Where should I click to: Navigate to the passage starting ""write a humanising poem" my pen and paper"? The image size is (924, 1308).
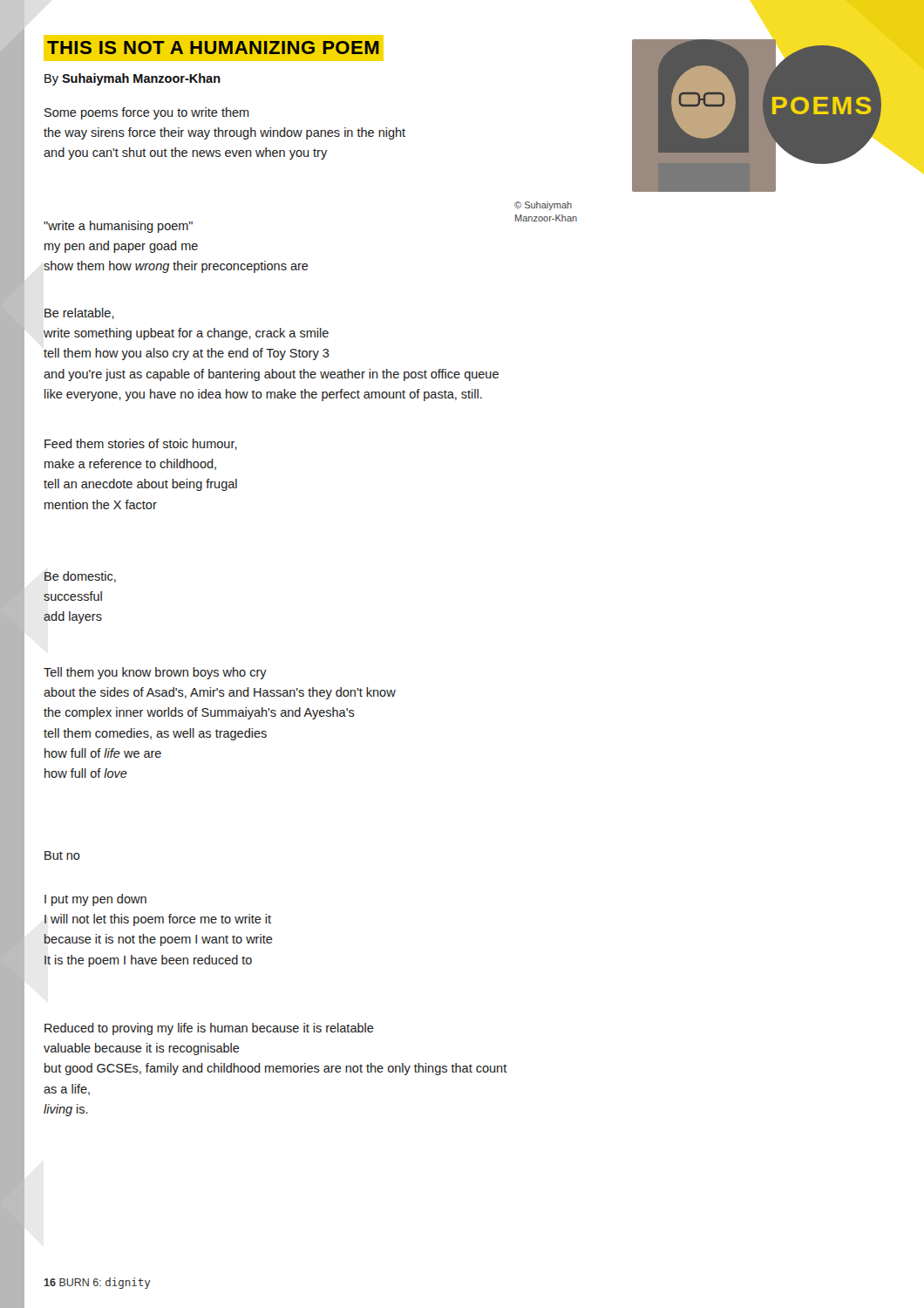pos(176,246)
